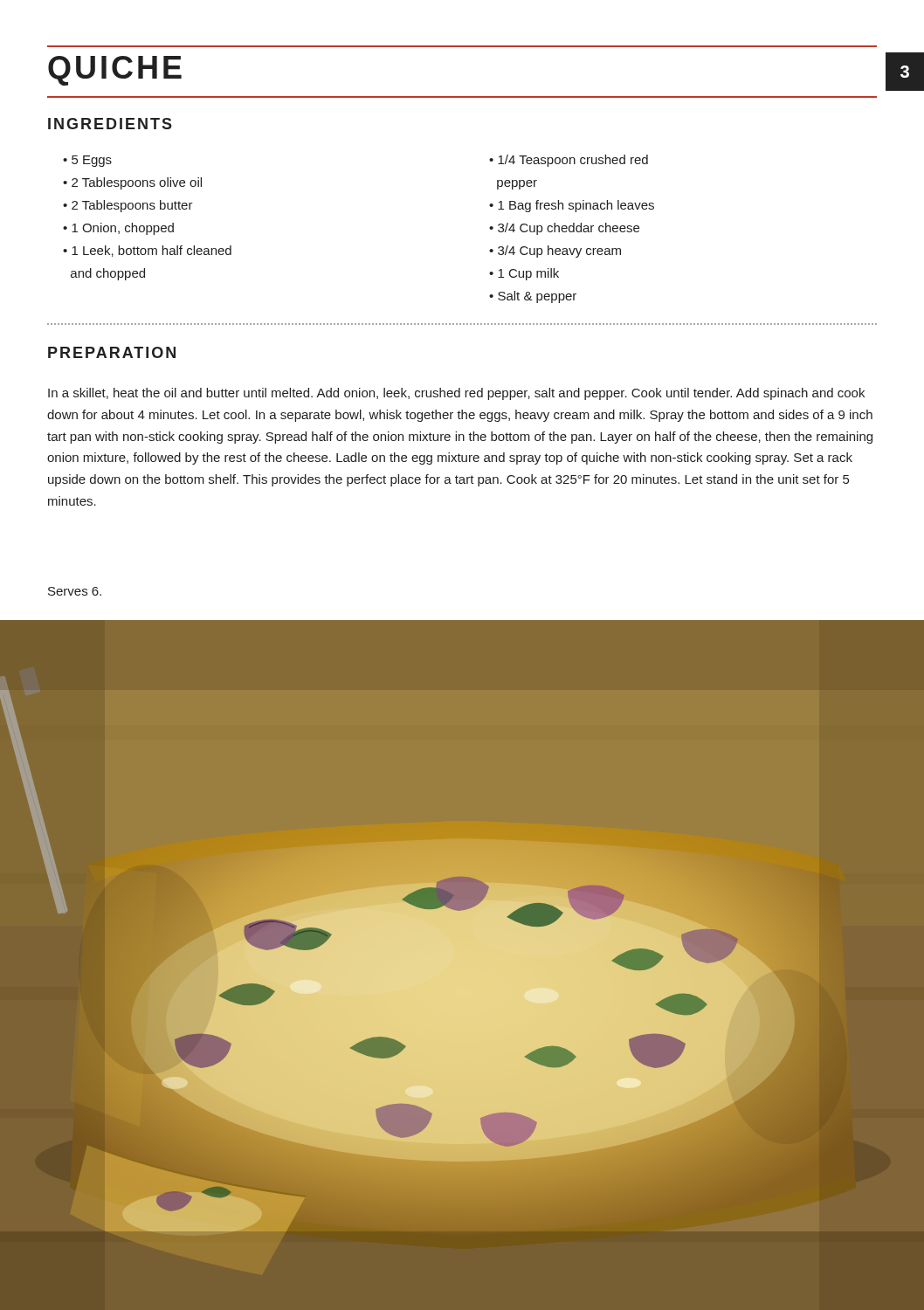
Task: Locate the list item containing "• 1 Bag"
Action: pyautogui.click(x=572, y=205)
